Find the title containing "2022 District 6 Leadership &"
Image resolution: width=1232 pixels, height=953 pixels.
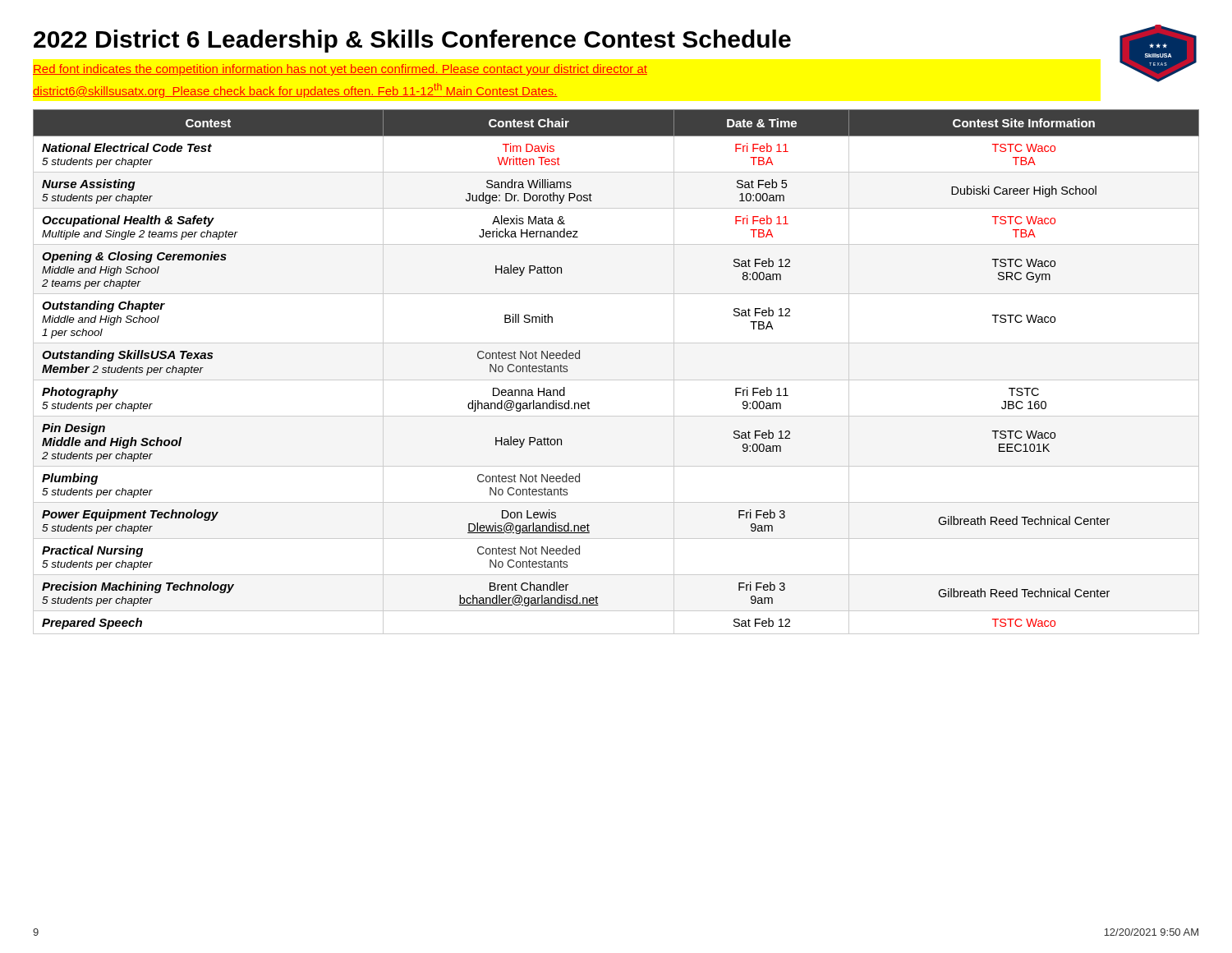click(x=616, y=63)
